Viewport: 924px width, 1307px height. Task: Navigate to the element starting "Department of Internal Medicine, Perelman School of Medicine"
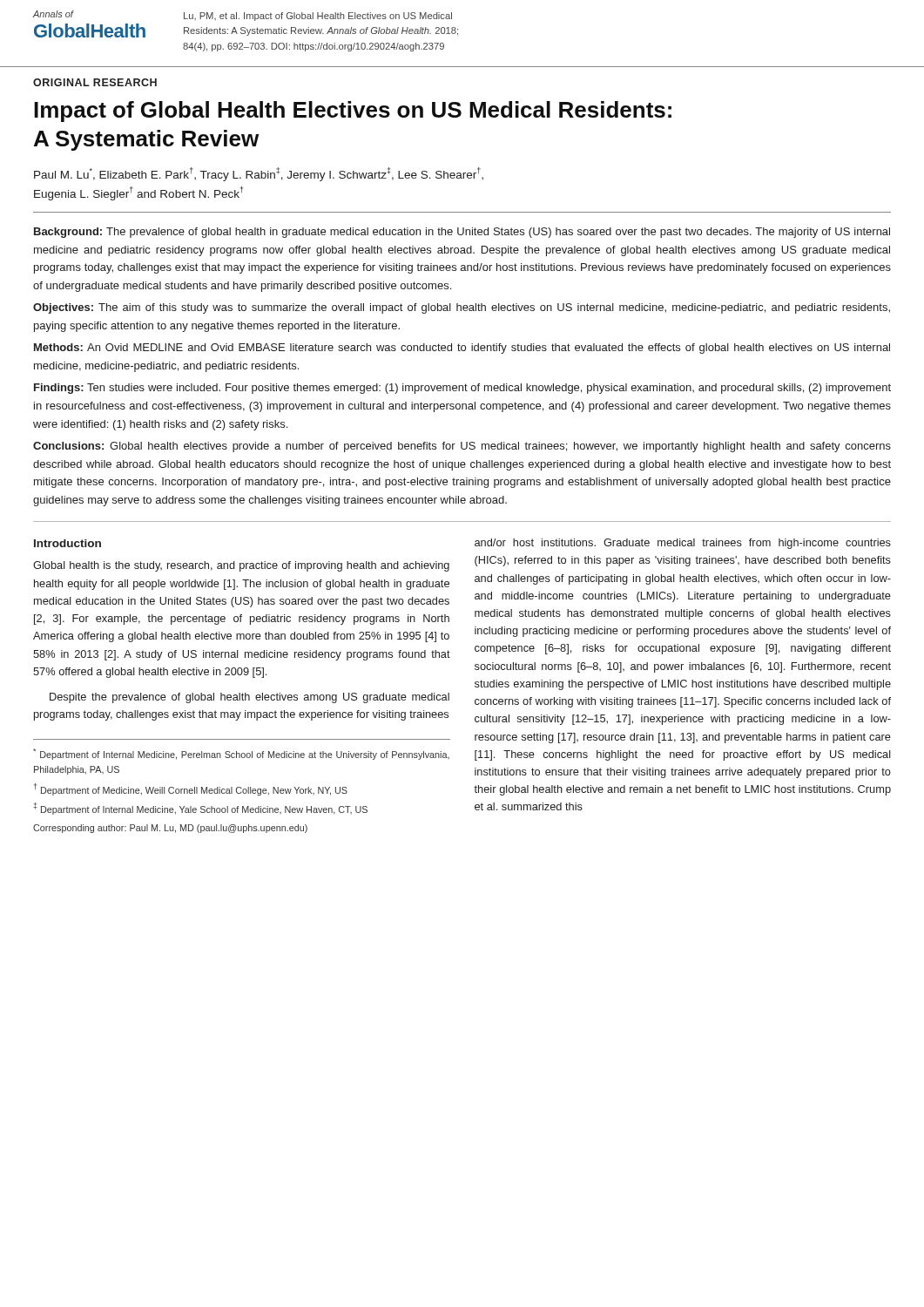tap(241, 791)
